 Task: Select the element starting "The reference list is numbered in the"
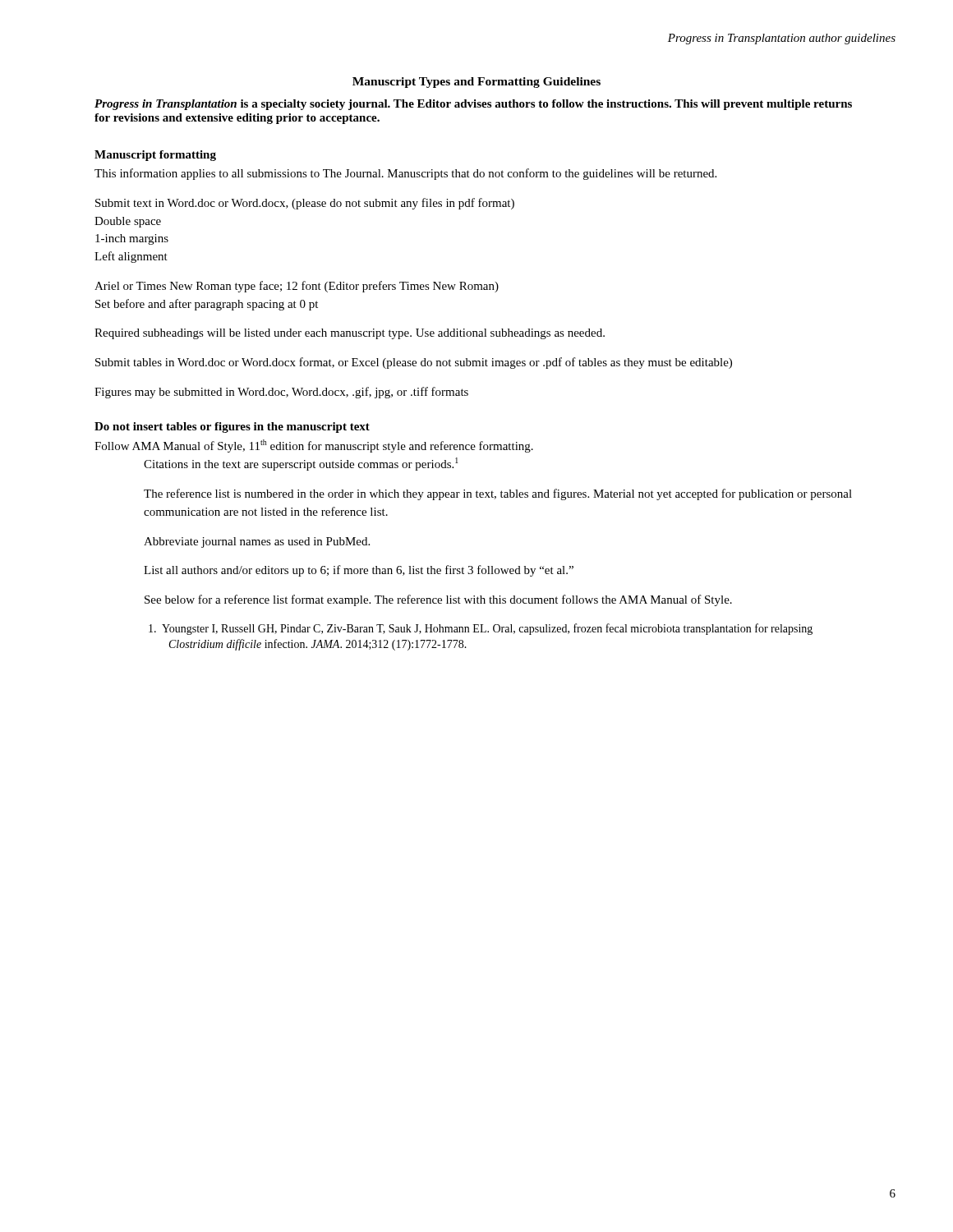(498, 503)
